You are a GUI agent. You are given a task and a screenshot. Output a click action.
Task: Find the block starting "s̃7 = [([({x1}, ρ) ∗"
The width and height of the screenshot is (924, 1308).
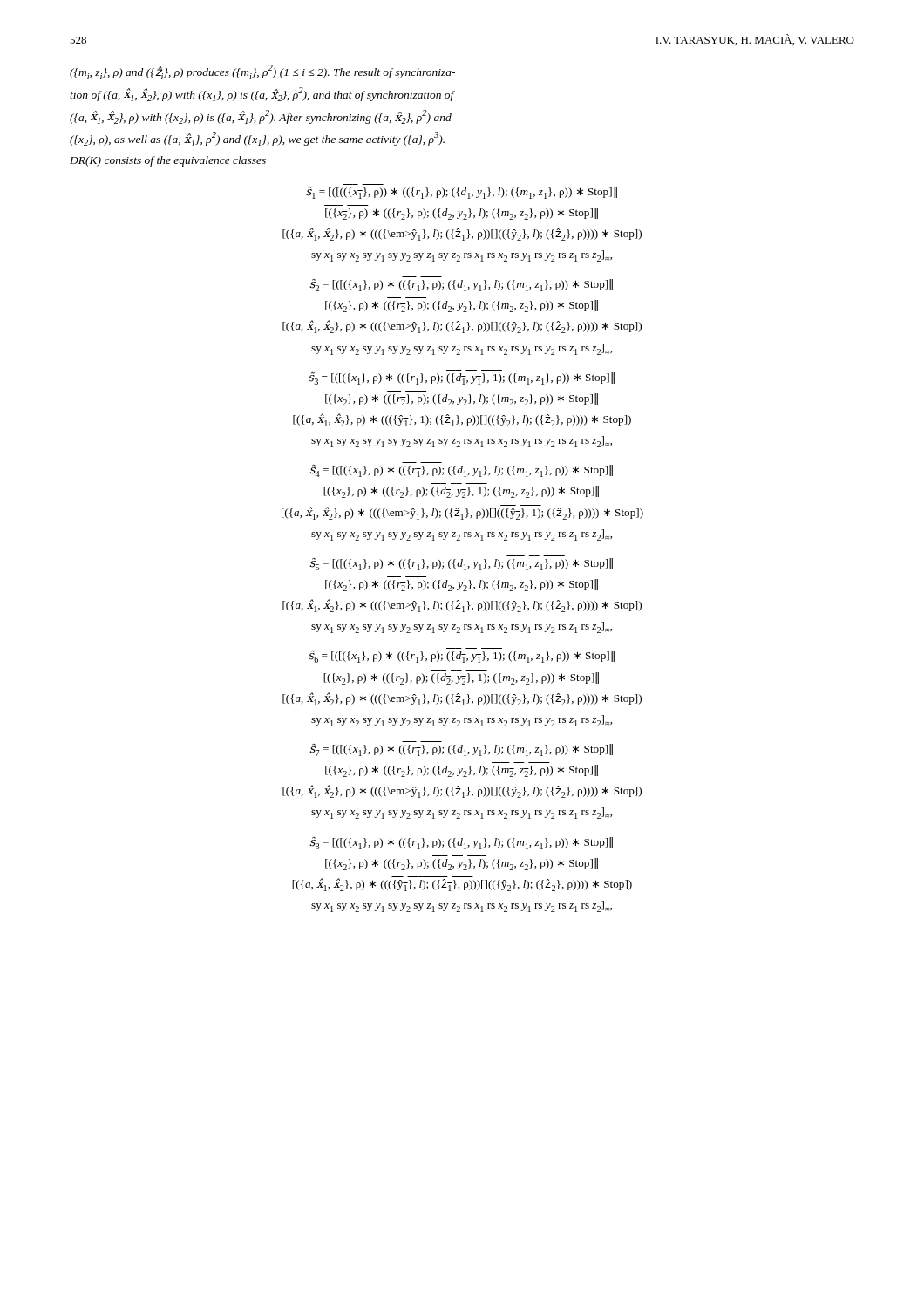tap(462, 782)
